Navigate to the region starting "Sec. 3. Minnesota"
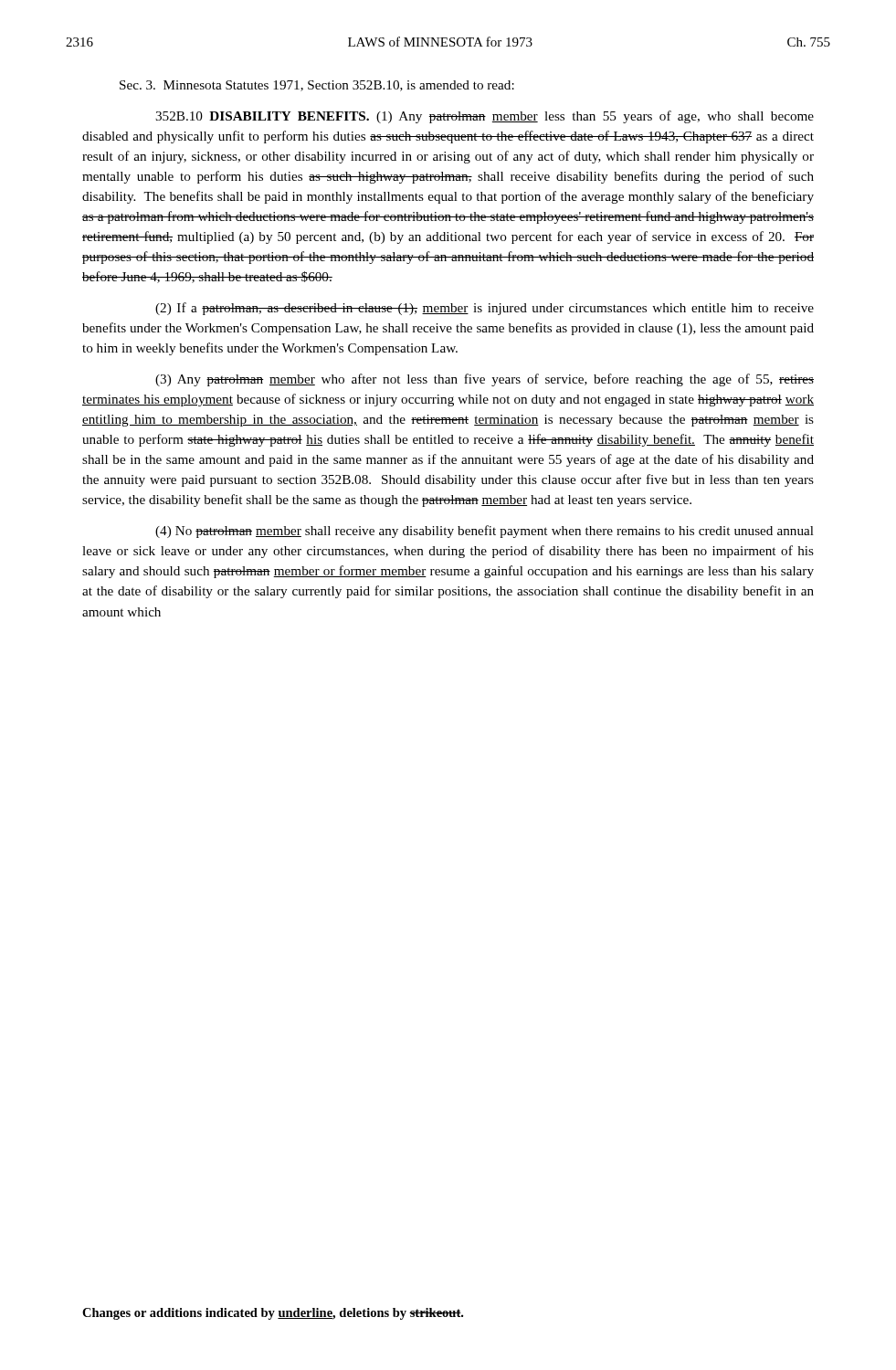Image resolution: width=896 pixels, height=1370 pixels. (317, 84)
